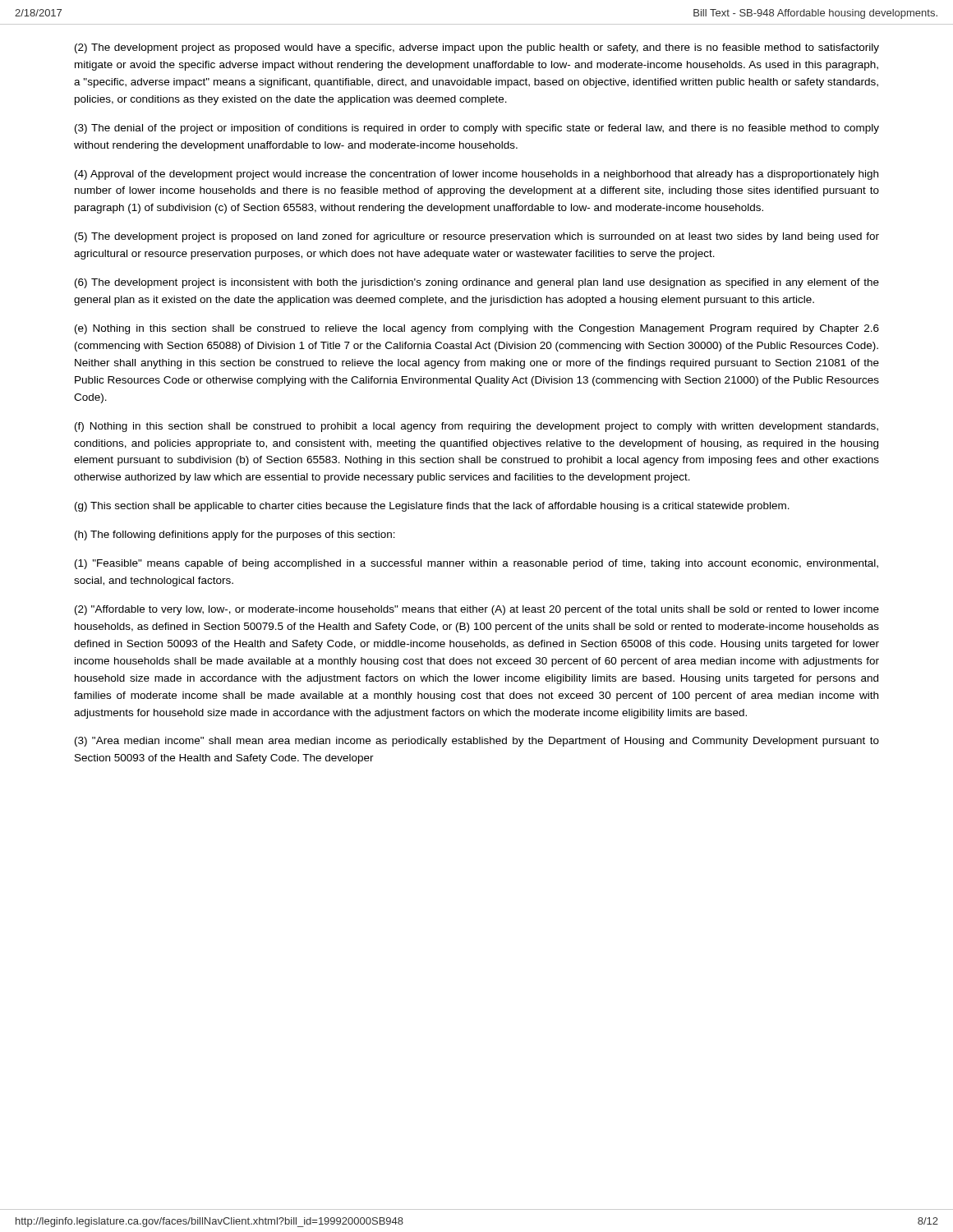Locate the text block starting "(3) "Area median income" shall mean"
The width and height of the screenshot is (953, 1232).
(x=476, y=749)
